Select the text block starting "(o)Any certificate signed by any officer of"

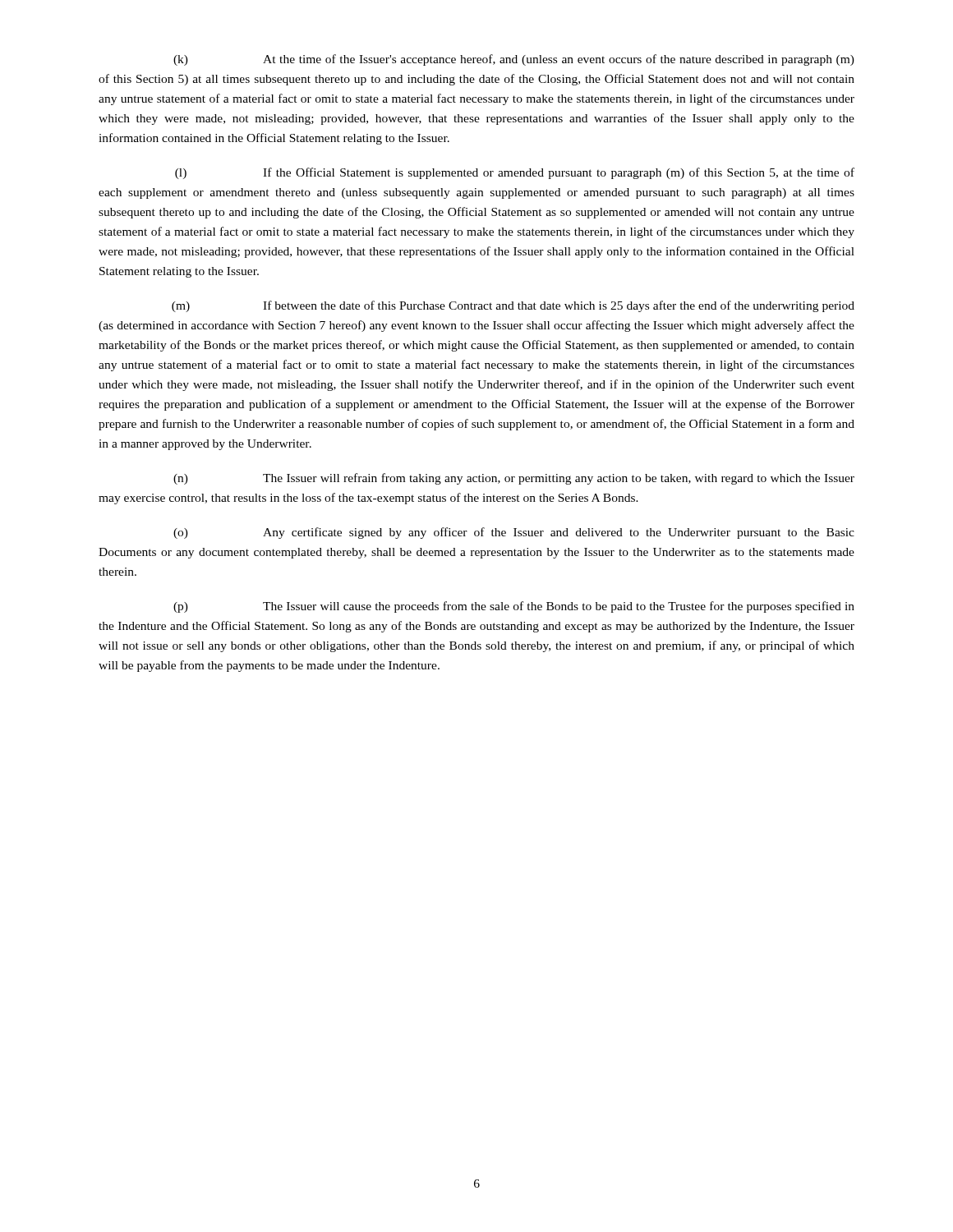[476, 551]
